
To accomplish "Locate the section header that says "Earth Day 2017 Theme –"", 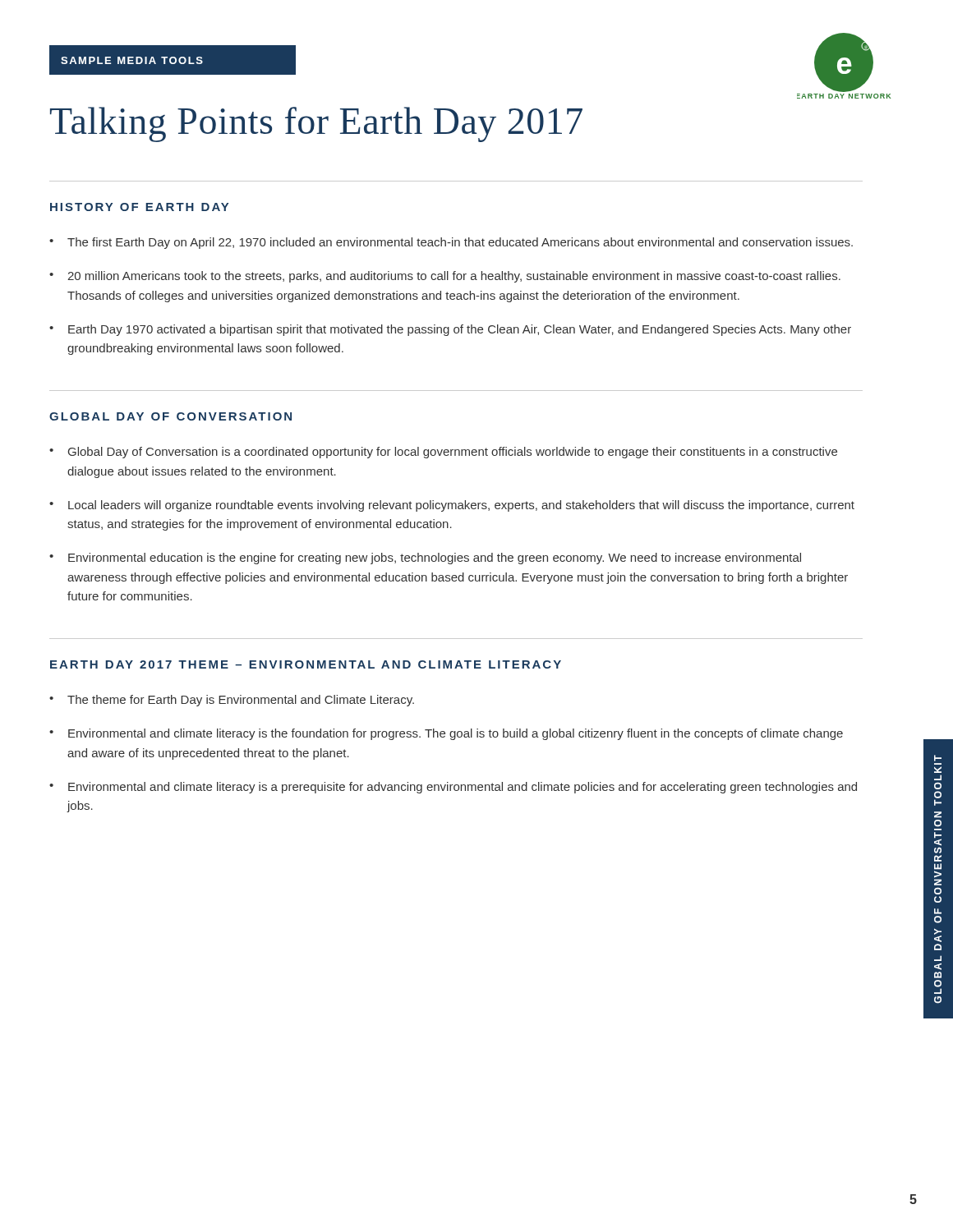I will [x=306, y=664].
